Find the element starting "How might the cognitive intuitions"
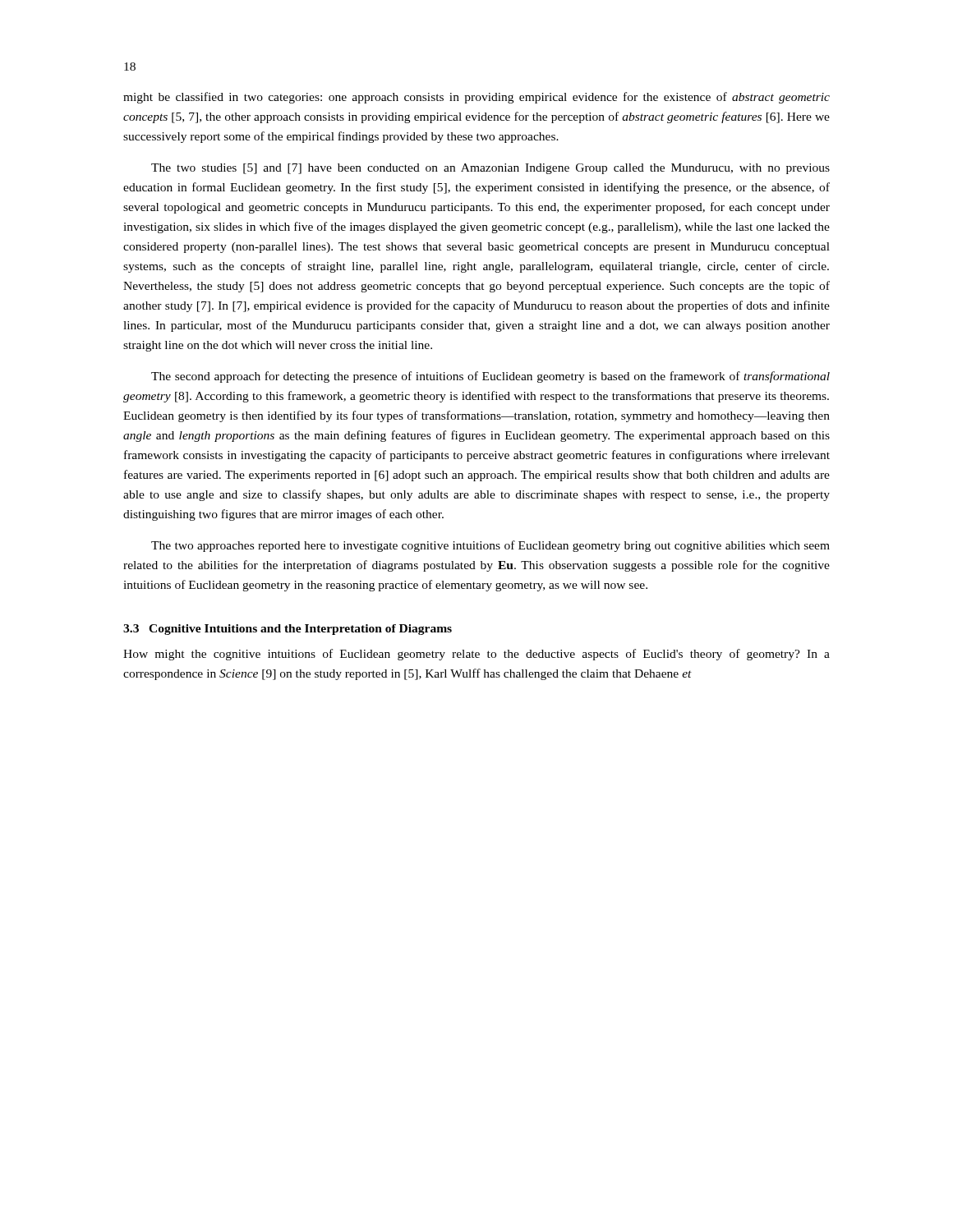 point(476,664)
